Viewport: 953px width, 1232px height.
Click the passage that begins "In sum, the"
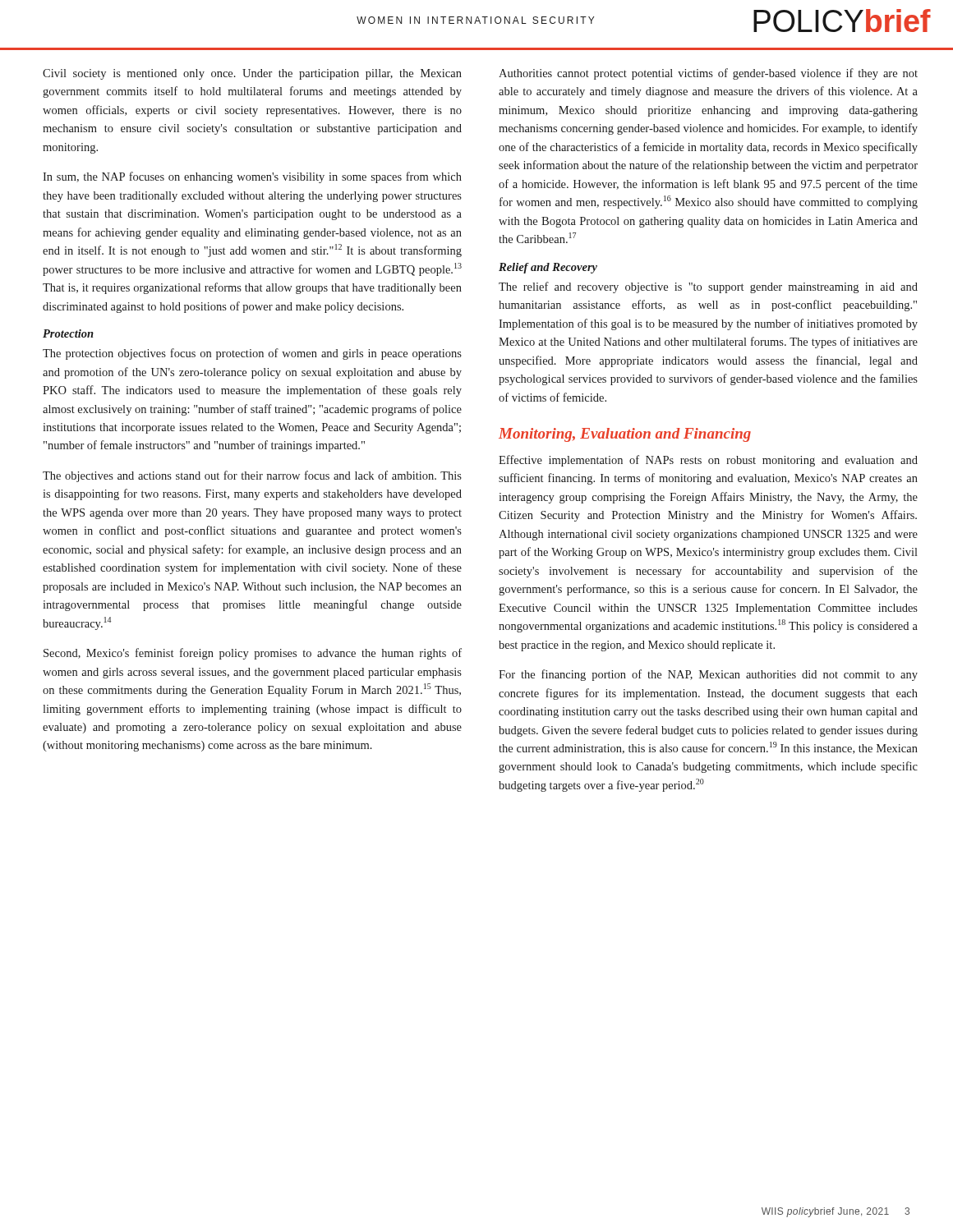point(252,241)
